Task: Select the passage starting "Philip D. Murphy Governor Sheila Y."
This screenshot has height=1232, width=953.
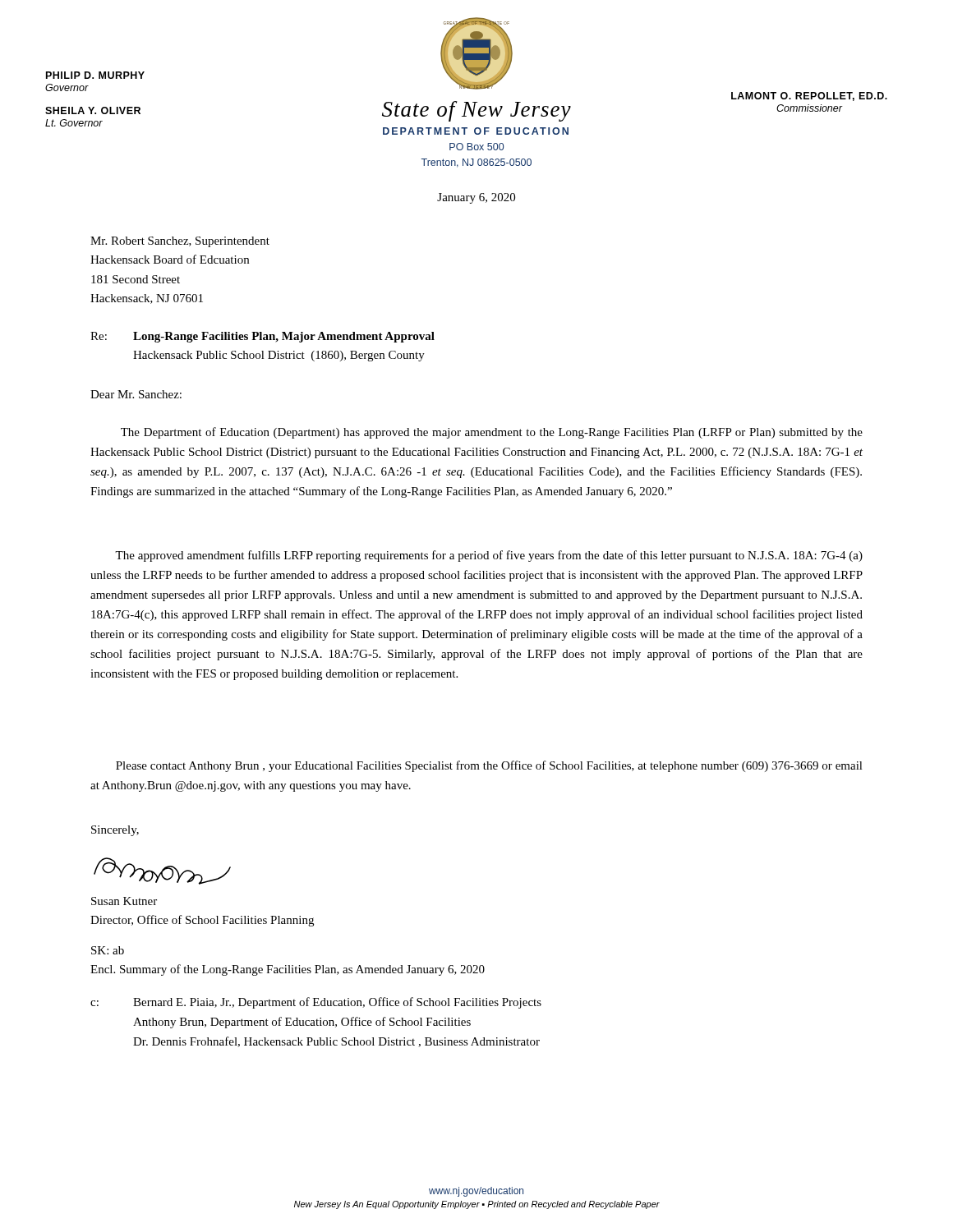Action: tap(121, 99)
